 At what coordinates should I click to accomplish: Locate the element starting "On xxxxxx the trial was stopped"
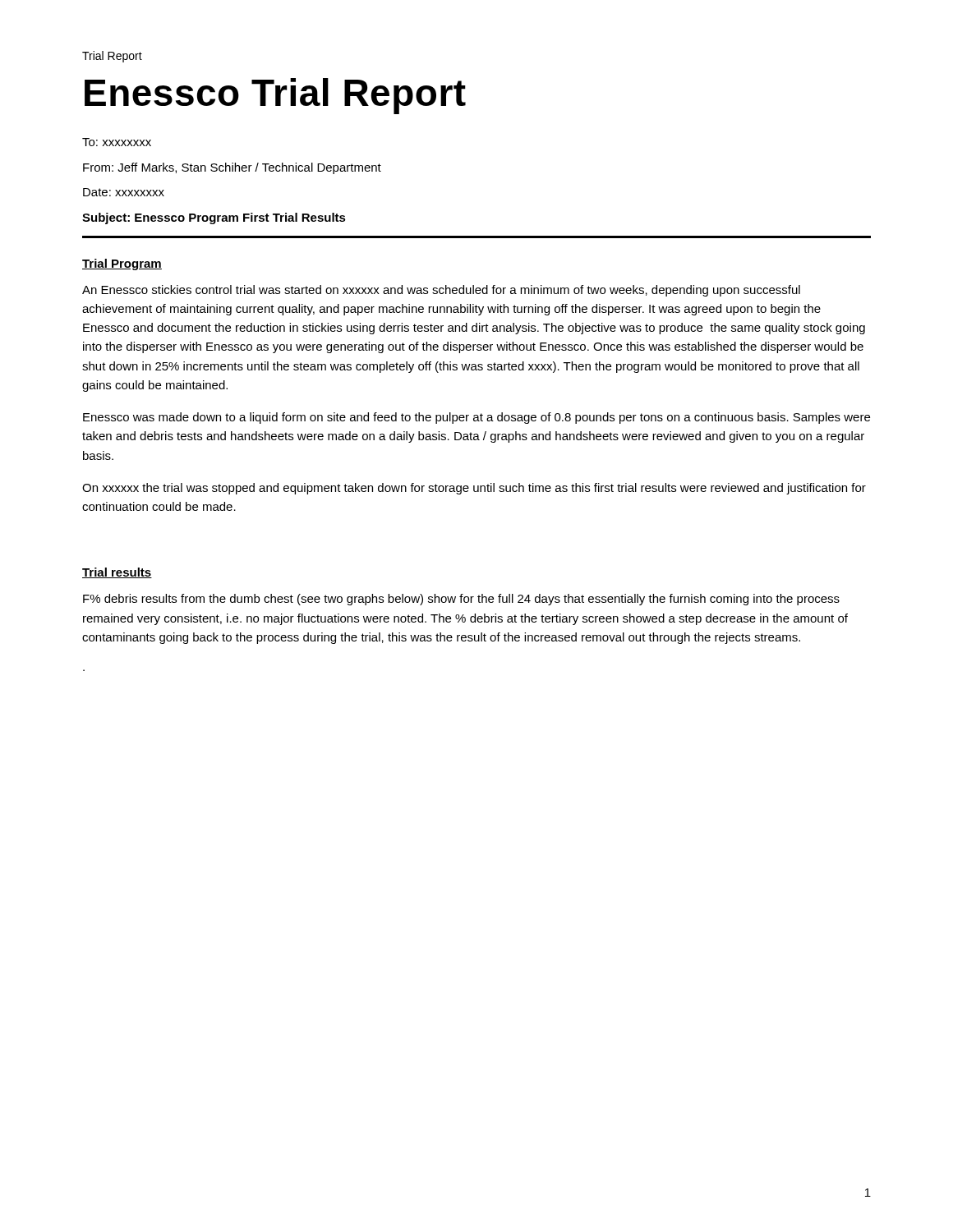pos(474,497)
